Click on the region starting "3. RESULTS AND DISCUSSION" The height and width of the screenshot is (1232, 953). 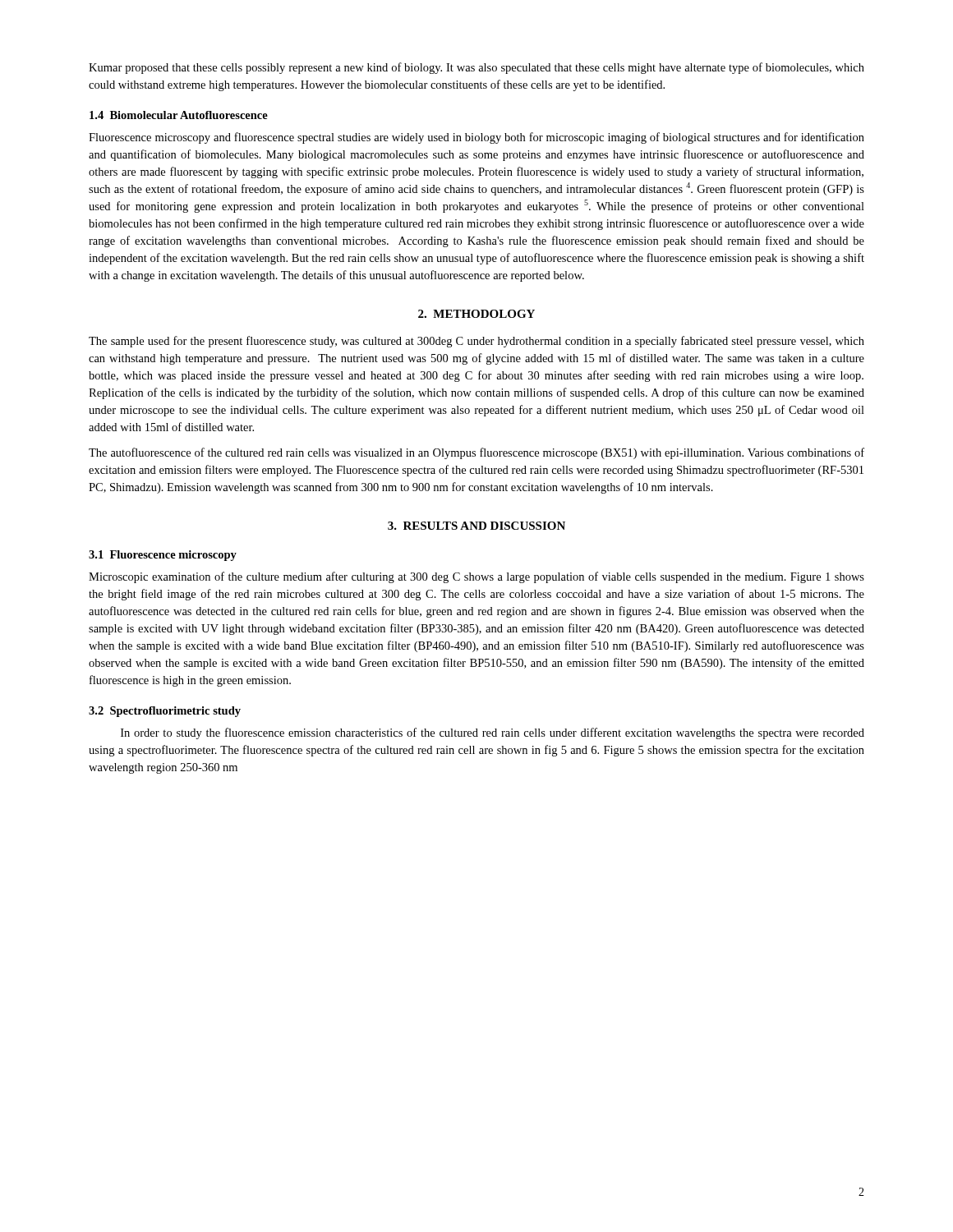click(476, 526)
